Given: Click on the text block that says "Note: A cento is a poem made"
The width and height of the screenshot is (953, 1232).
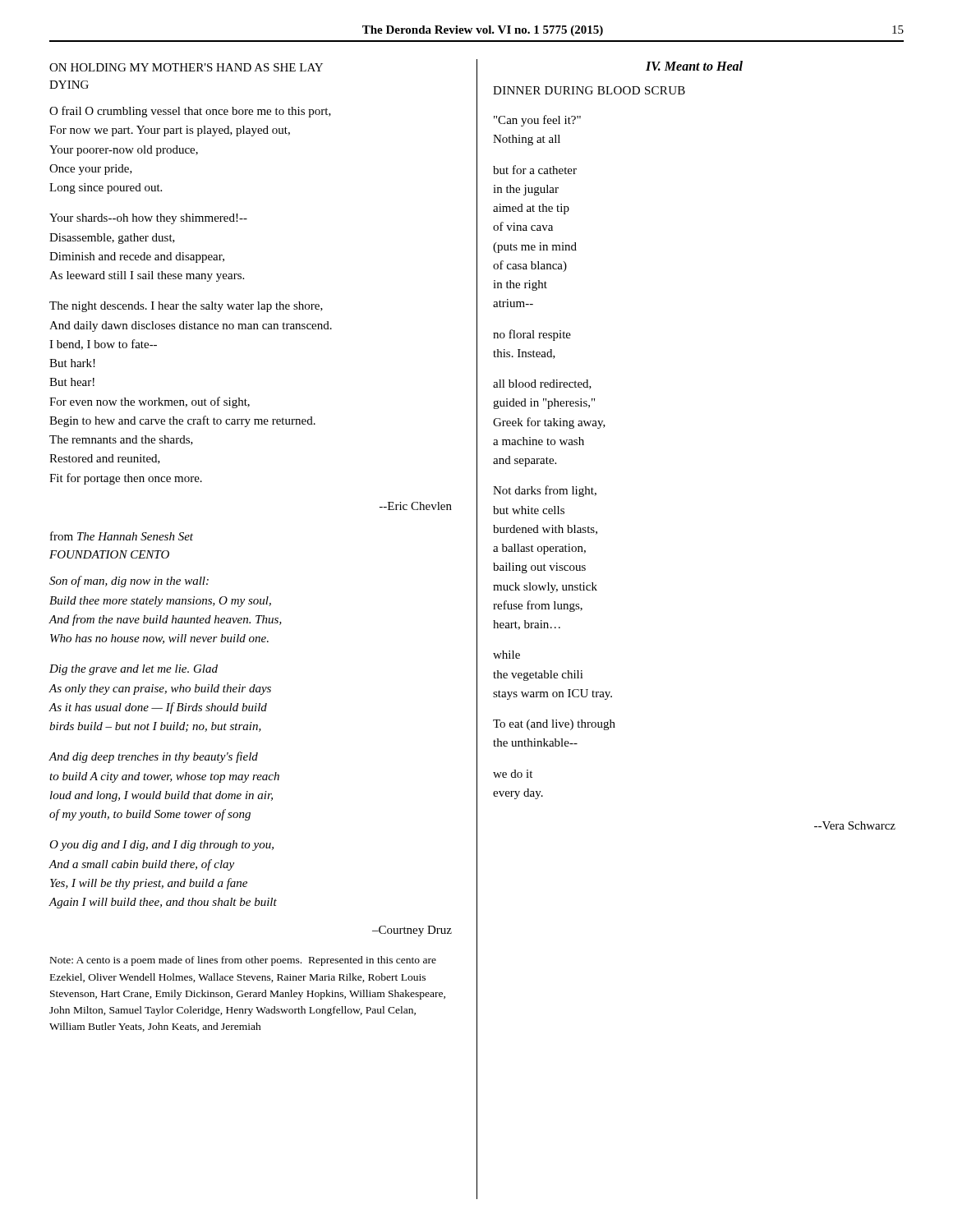Looking at the screenshot, I should coord(248,993).
